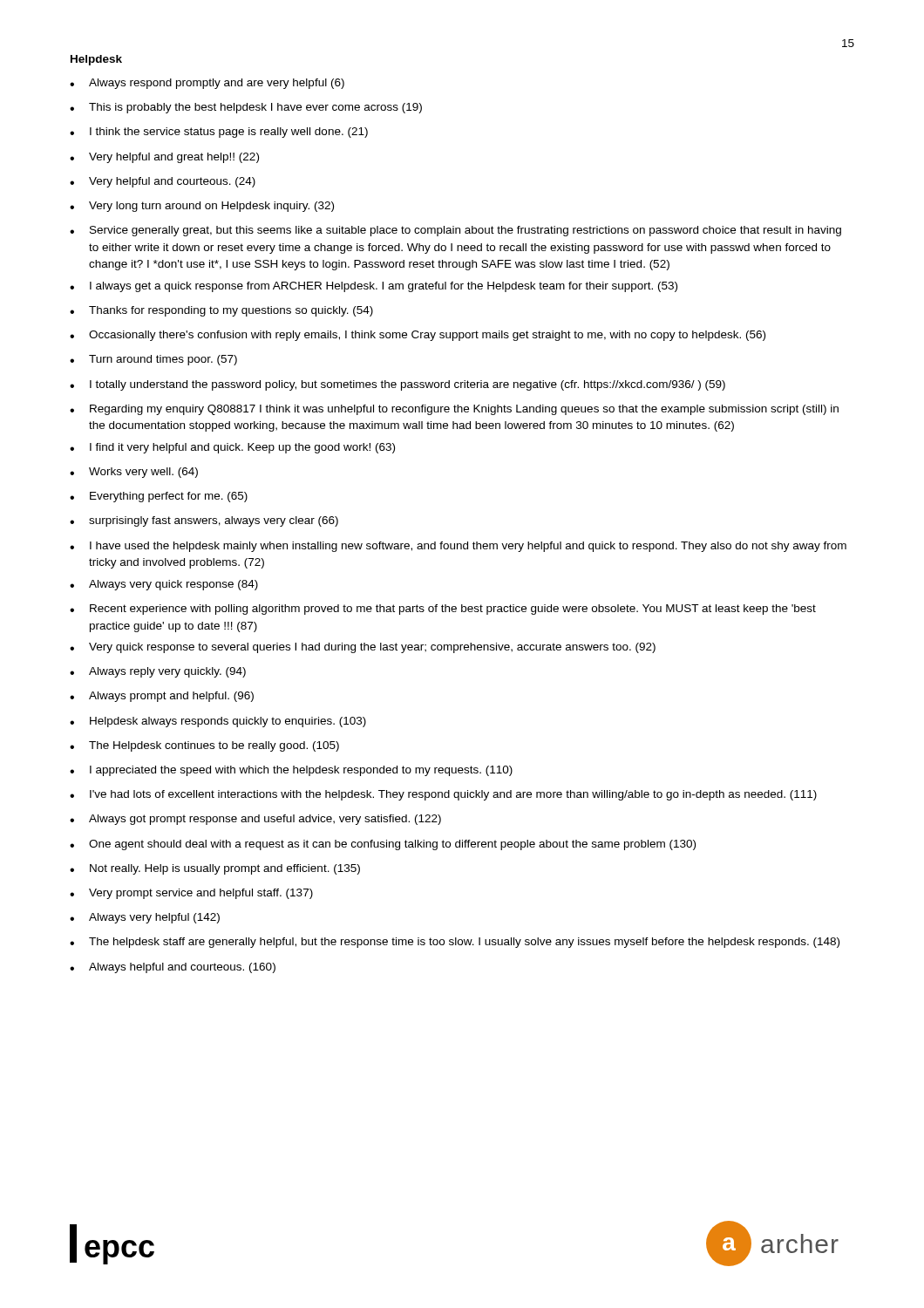Locate the text starting "•I think the"
Viewport: 924px width, 1308px height.
point(219,133)
